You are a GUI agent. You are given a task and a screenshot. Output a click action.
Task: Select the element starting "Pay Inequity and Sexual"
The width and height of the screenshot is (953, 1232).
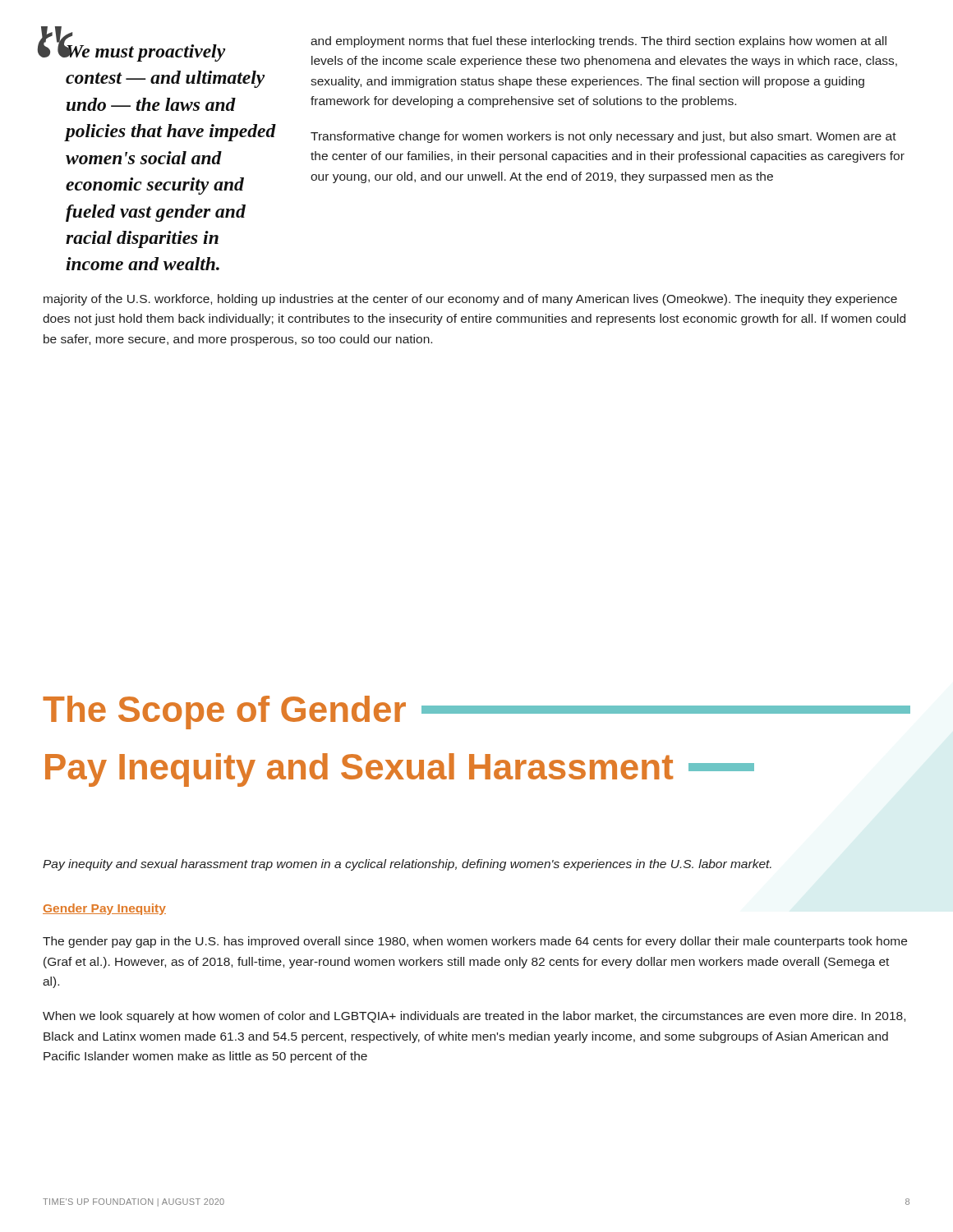pyautogui.click(x=358, y=767)
